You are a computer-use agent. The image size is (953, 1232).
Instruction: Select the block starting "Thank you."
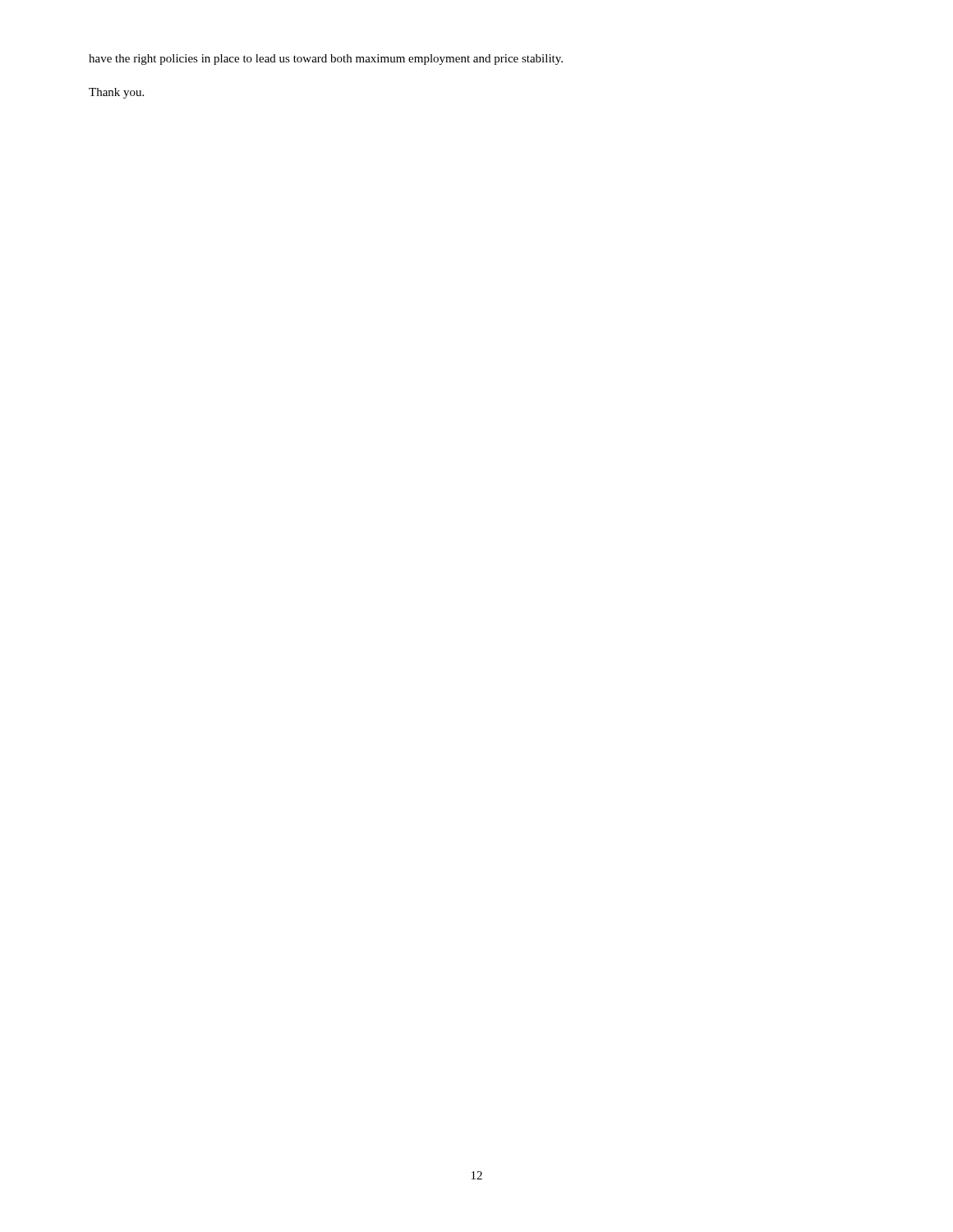point(117,92)
